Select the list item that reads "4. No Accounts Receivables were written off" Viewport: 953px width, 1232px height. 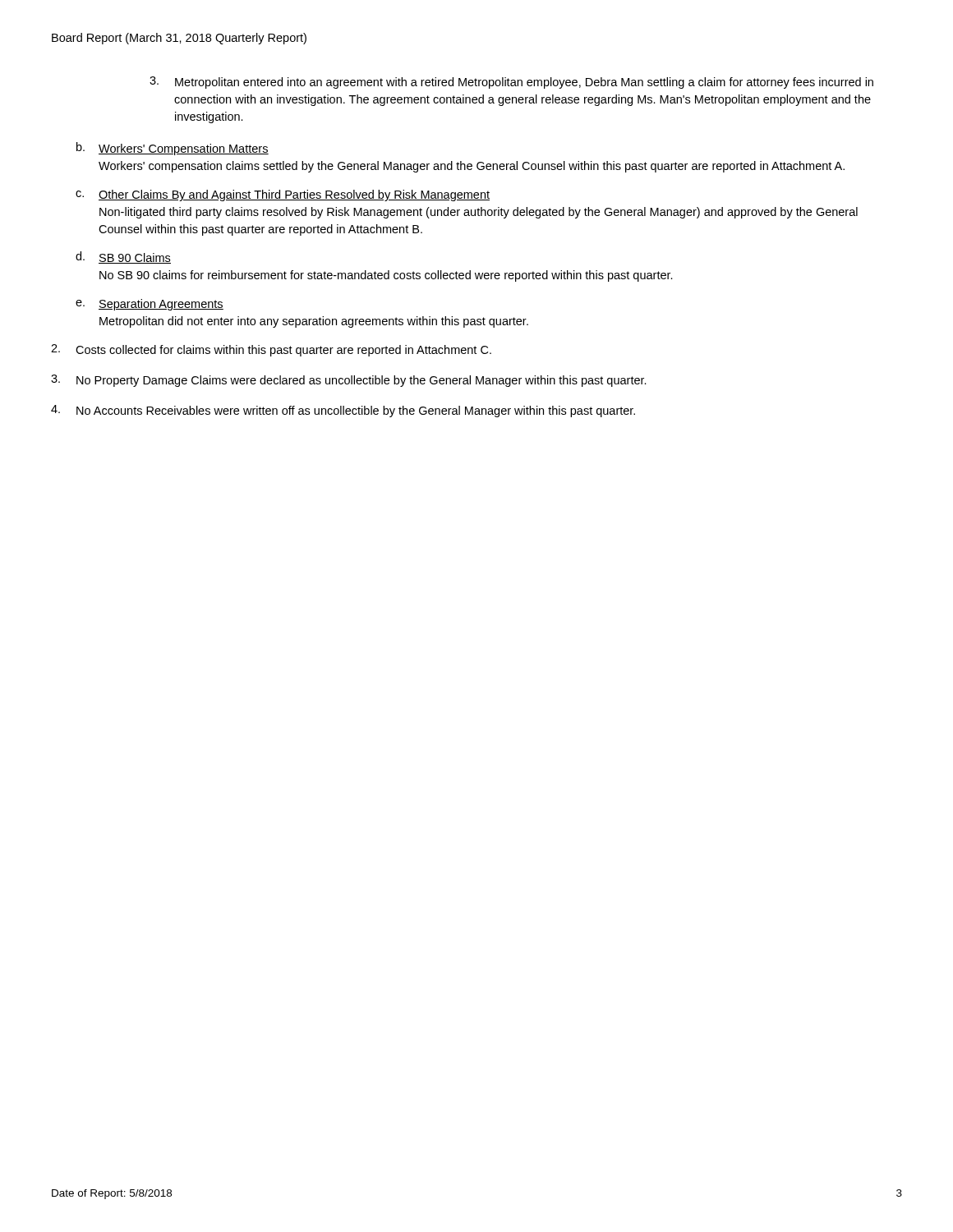pos(476,411)
